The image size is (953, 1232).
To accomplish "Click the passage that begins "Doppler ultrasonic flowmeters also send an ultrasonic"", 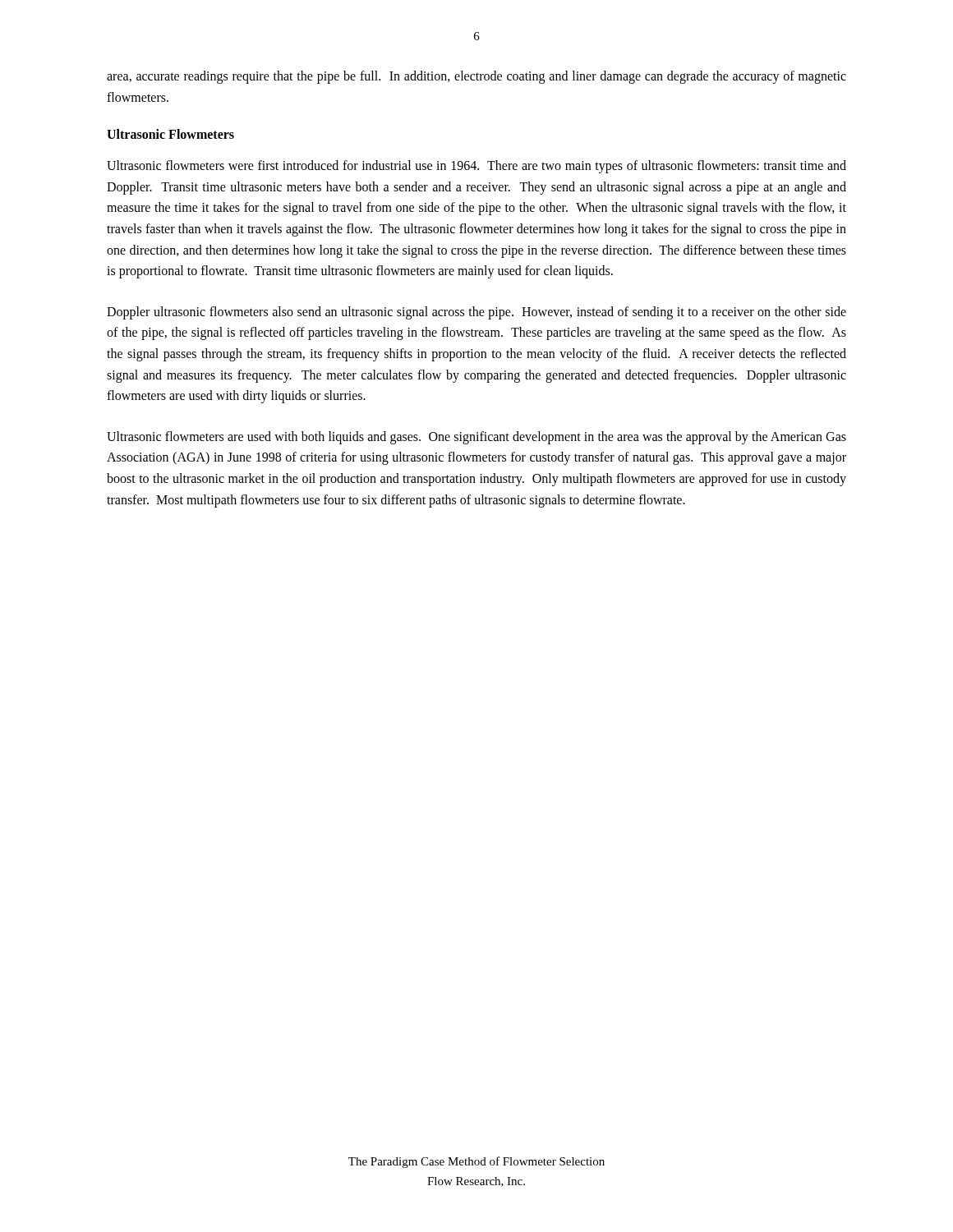I will (476, 354).
